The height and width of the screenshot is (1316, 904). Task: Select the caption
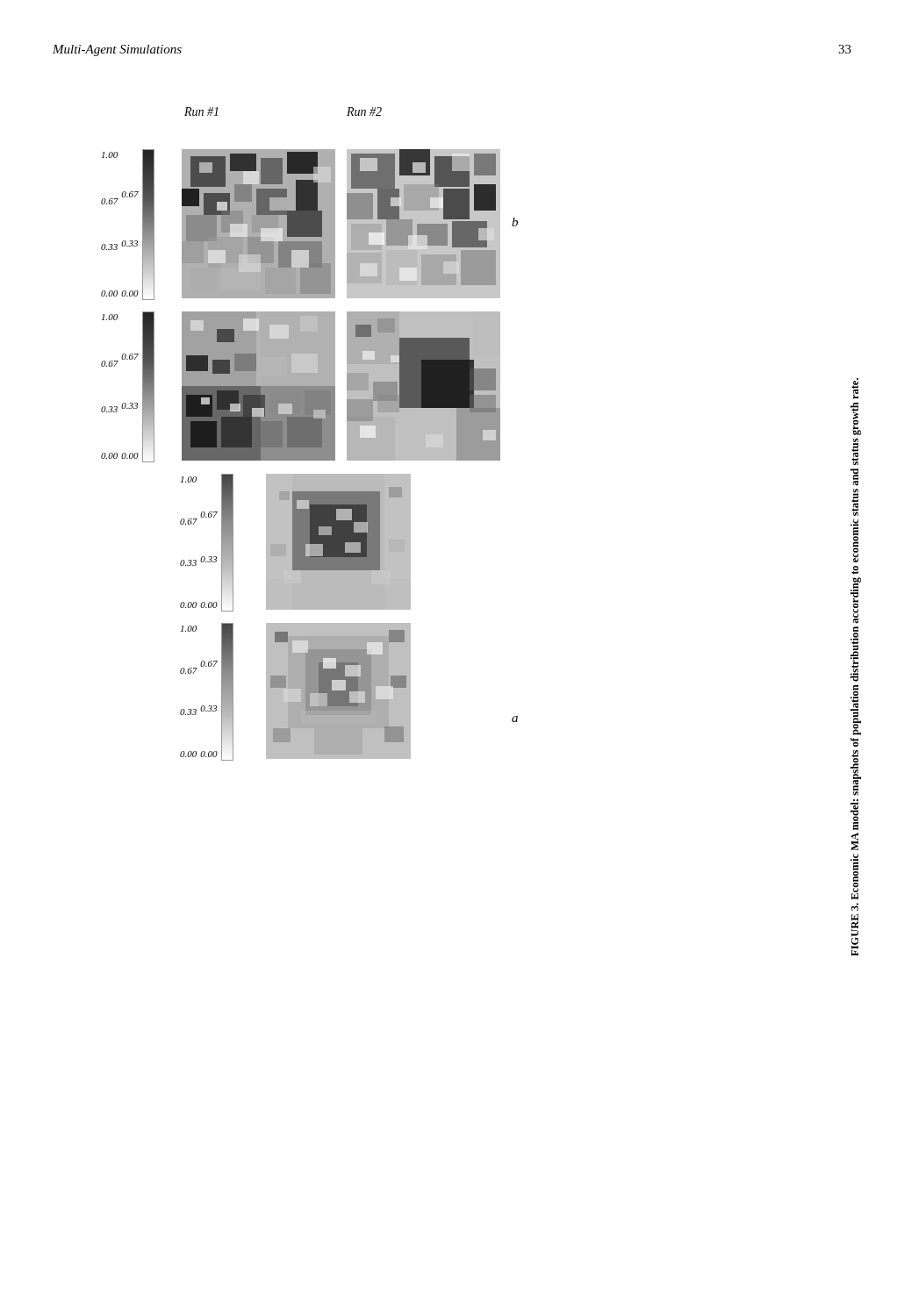855,667
